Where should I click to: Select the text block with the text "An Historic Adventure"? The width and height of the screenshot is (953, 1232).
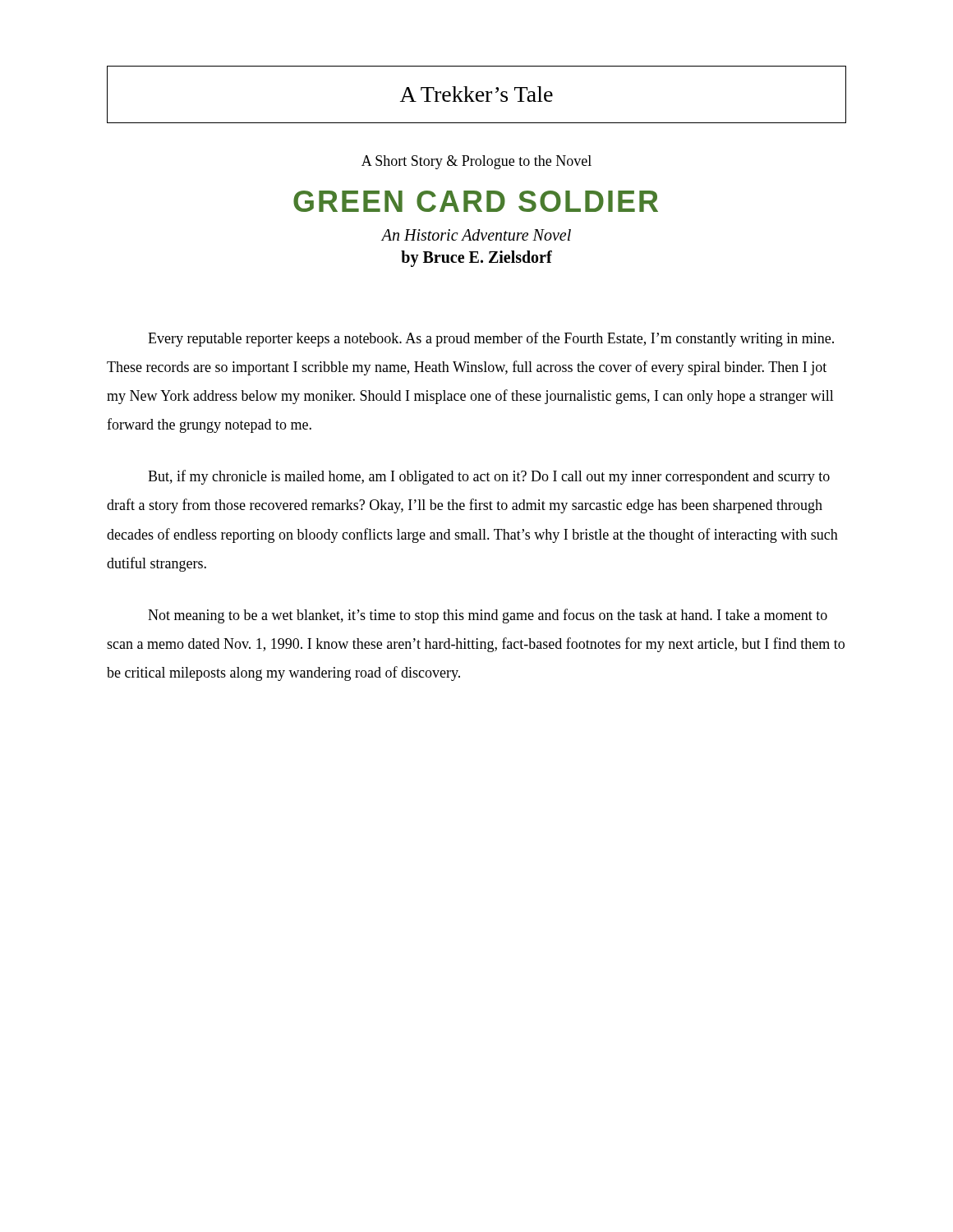coord(476,235)
